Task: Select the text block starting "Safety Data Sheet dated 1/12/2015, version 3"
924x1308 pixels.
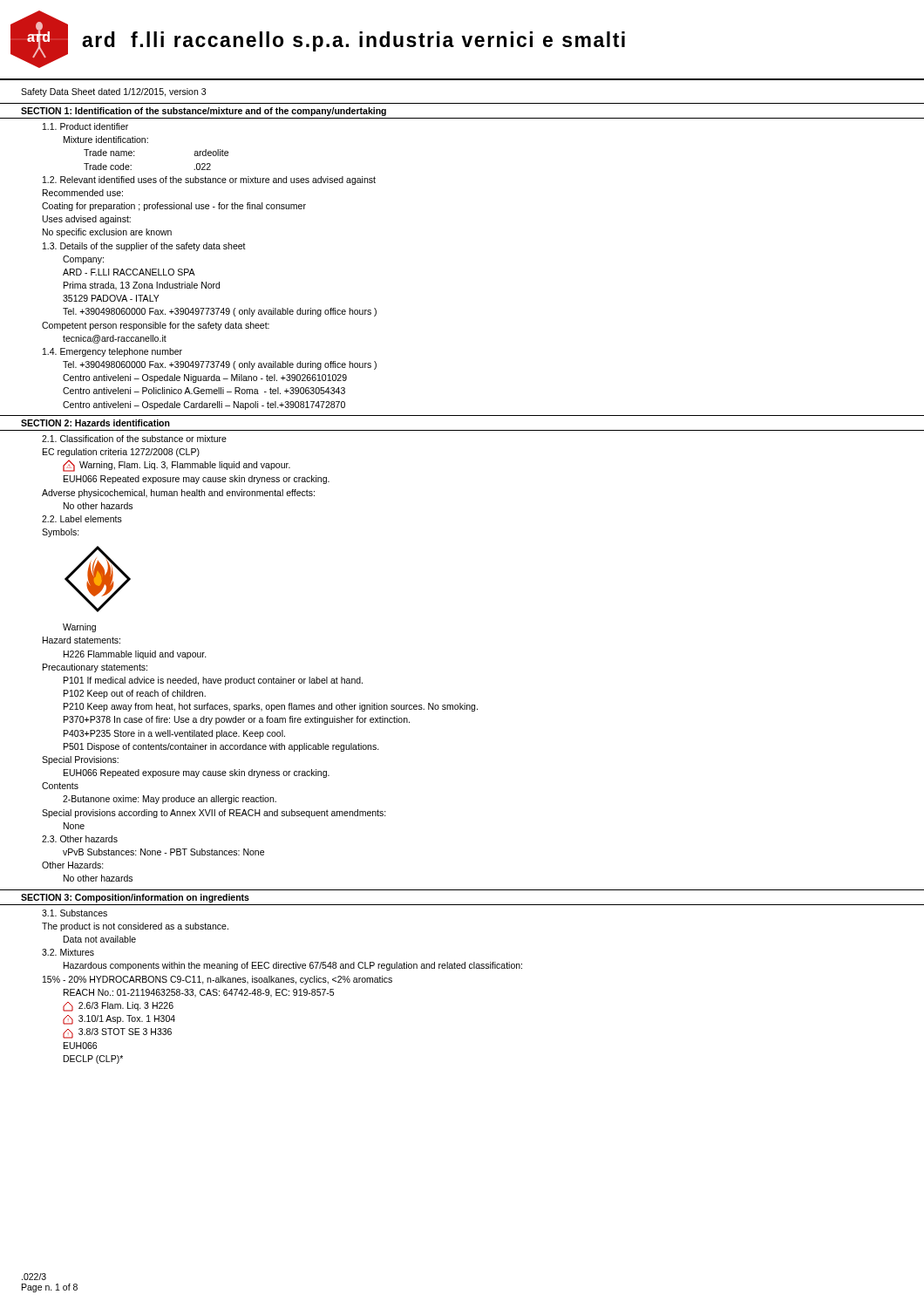Action: [x=114, y=92]
